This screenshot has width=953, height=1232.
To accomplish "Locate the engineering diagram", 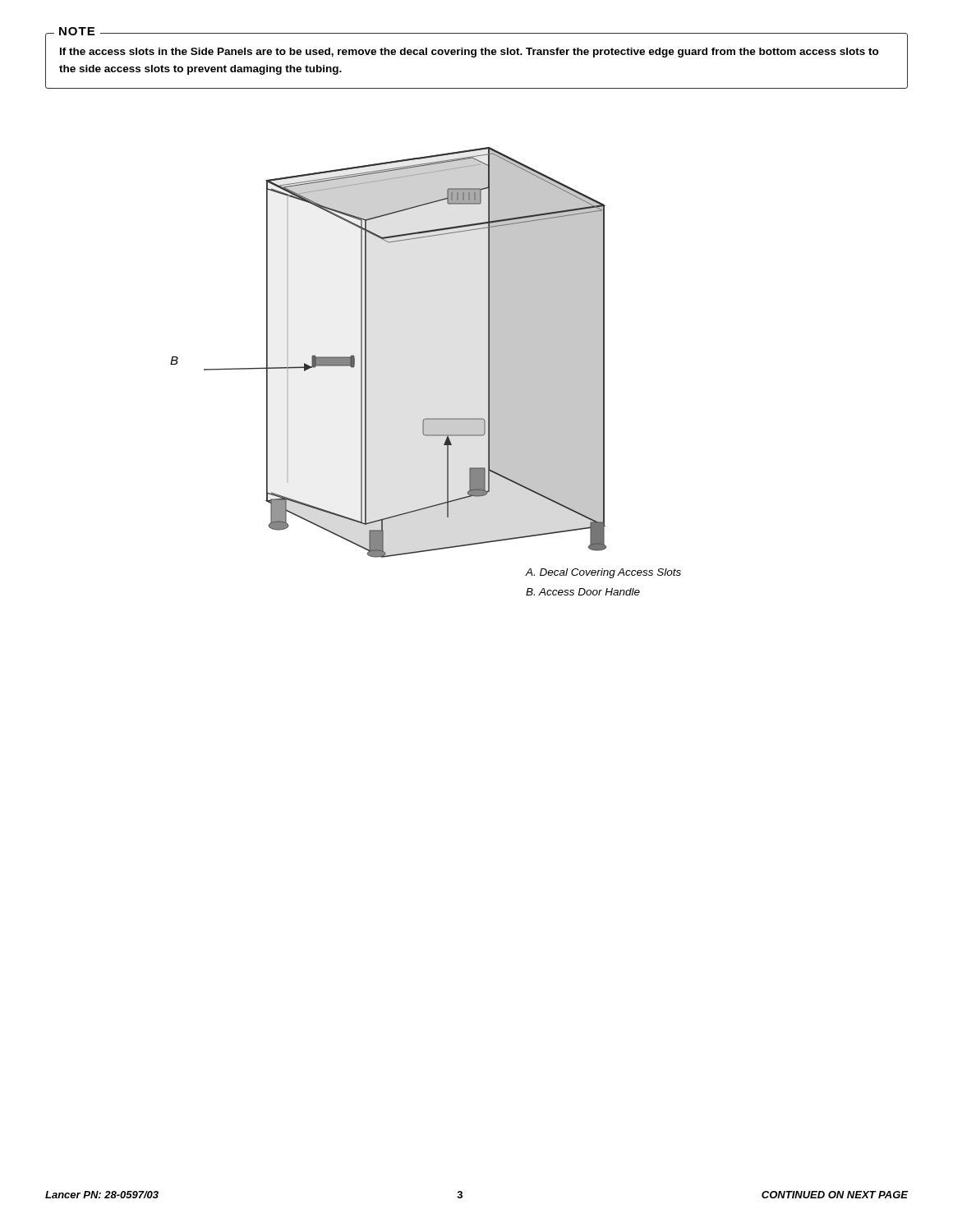I will [476, 345].
